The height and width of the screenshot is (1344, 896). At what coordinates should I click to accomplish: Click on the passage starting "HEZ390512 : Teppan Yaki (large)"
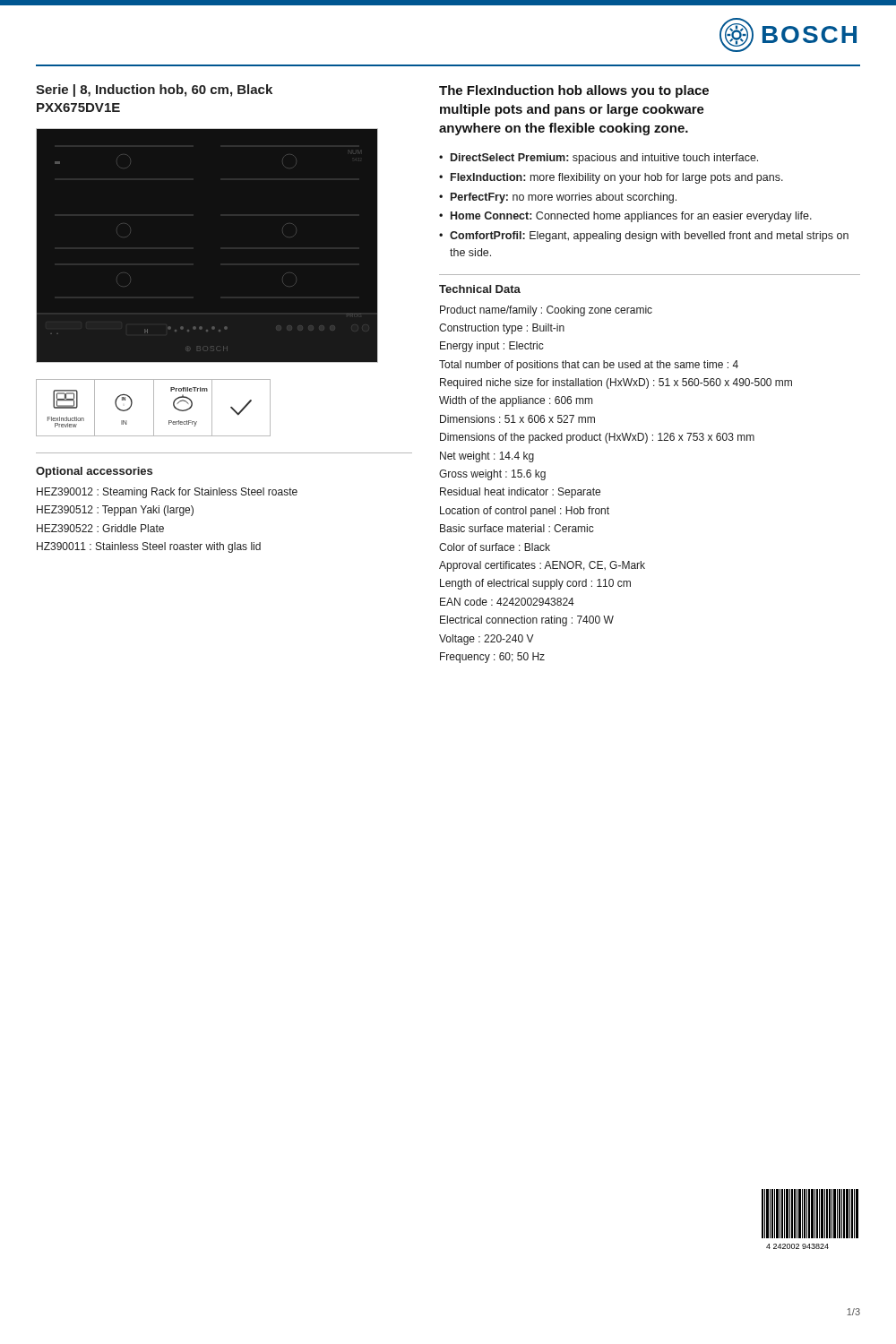click(115, 510)
